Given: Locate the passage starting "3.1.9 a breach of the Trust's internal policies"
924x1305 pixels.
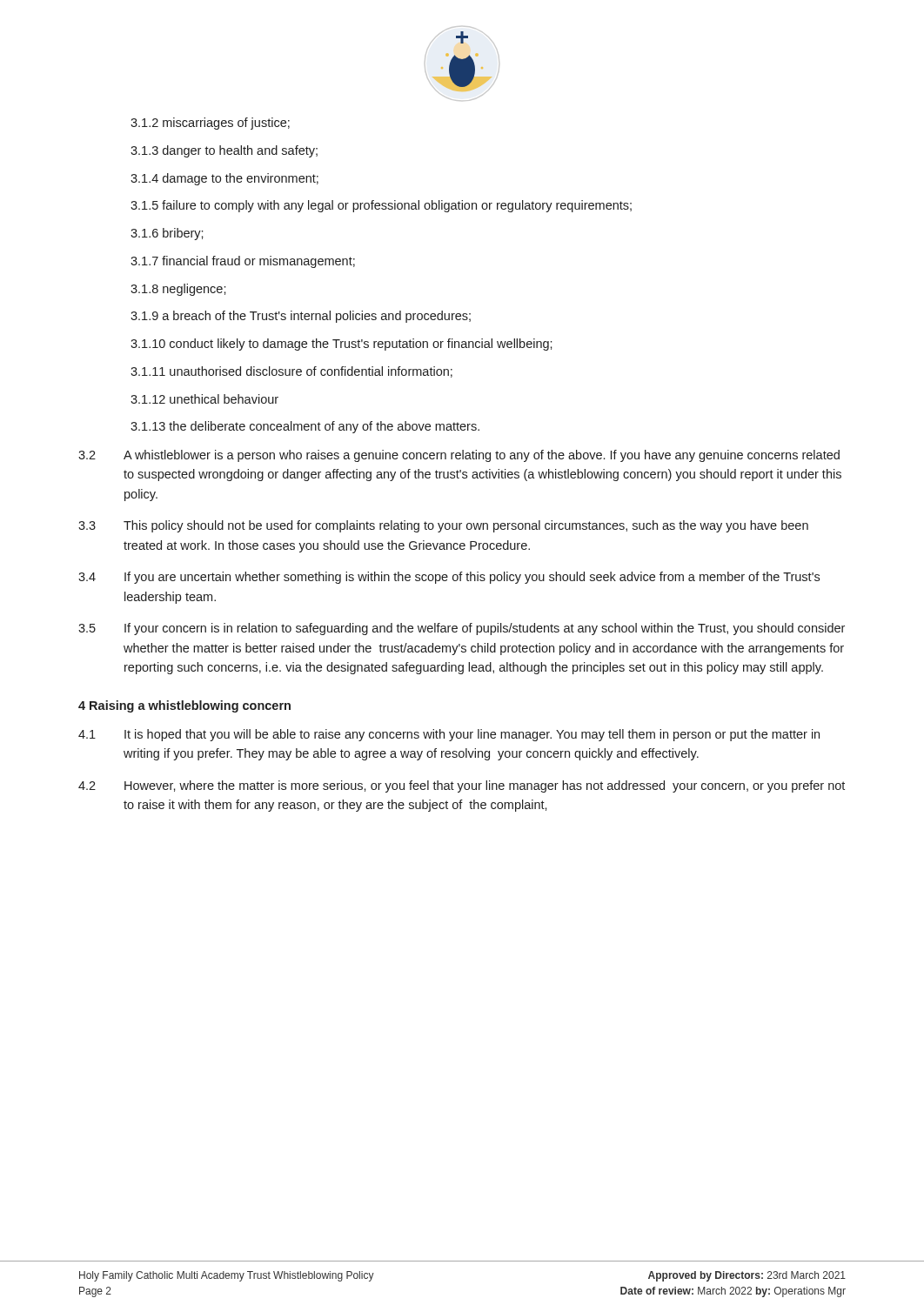Looking at the screenshot, I should (301, 316).
